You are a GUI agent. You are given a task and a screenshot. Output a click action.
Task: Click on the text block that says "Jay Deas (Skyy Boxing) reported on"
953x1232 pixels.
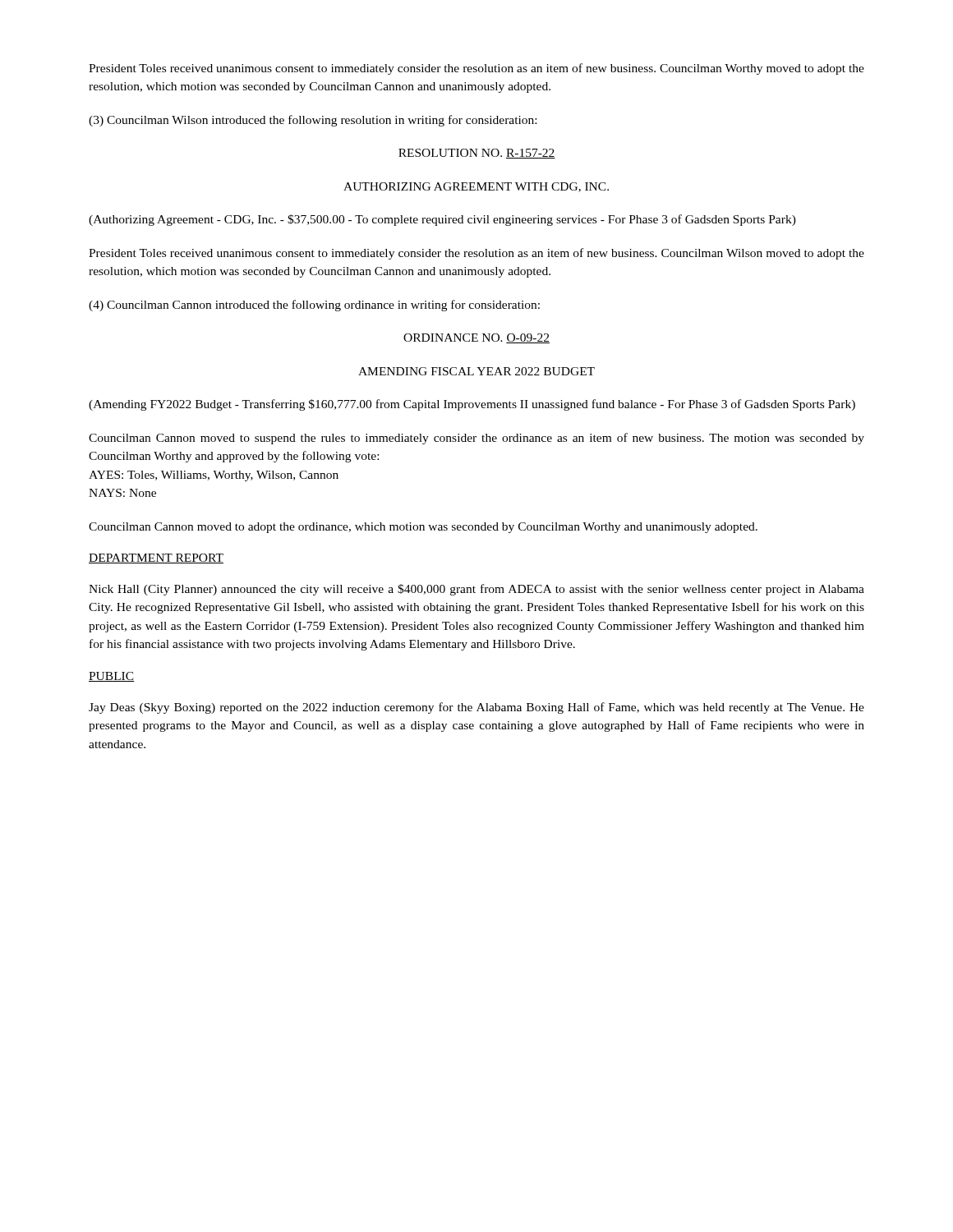pyautogui.click(x=476, y=726)
